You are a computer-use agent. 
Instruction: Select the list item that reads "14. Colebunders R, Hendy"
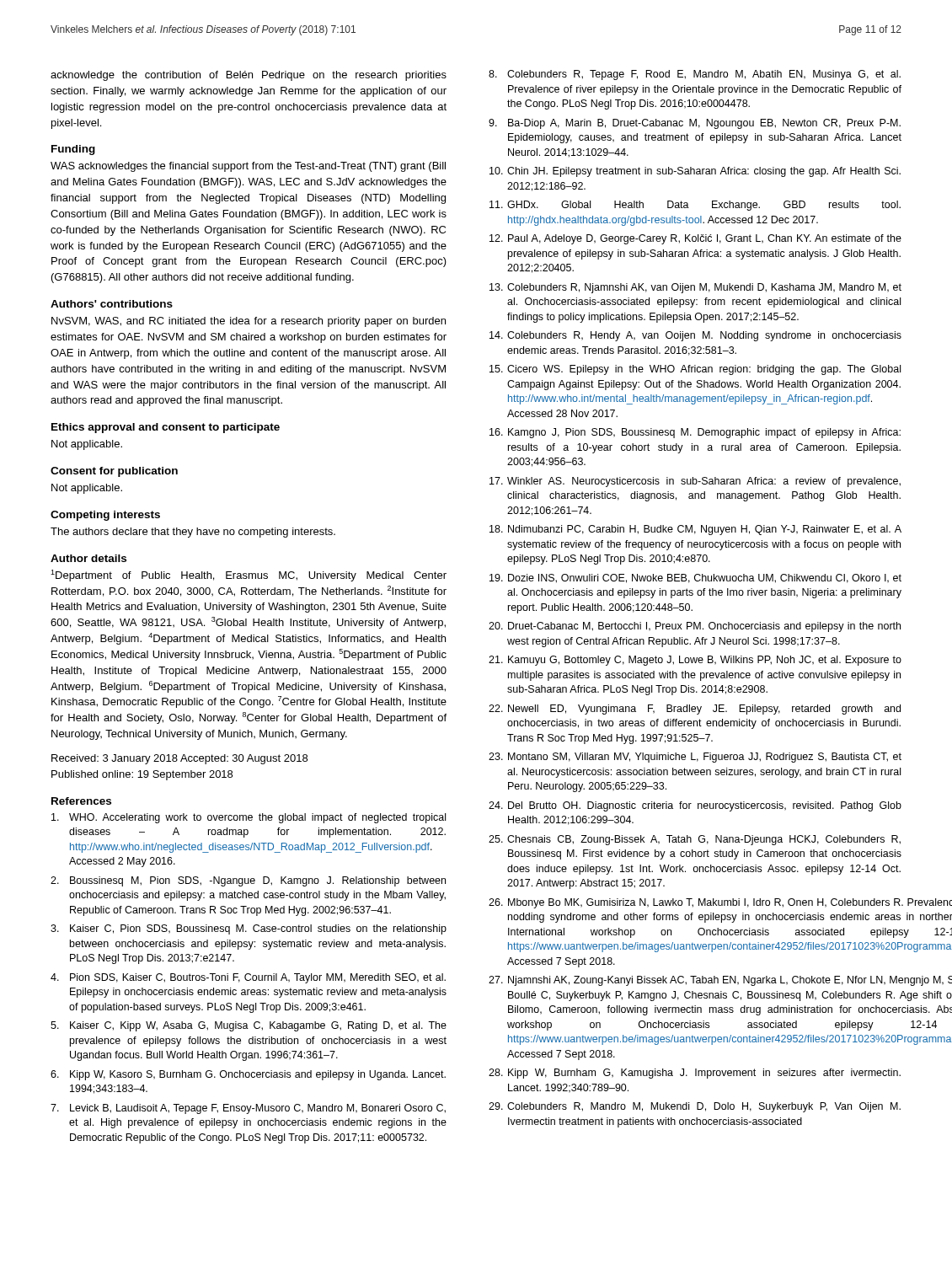695,343
